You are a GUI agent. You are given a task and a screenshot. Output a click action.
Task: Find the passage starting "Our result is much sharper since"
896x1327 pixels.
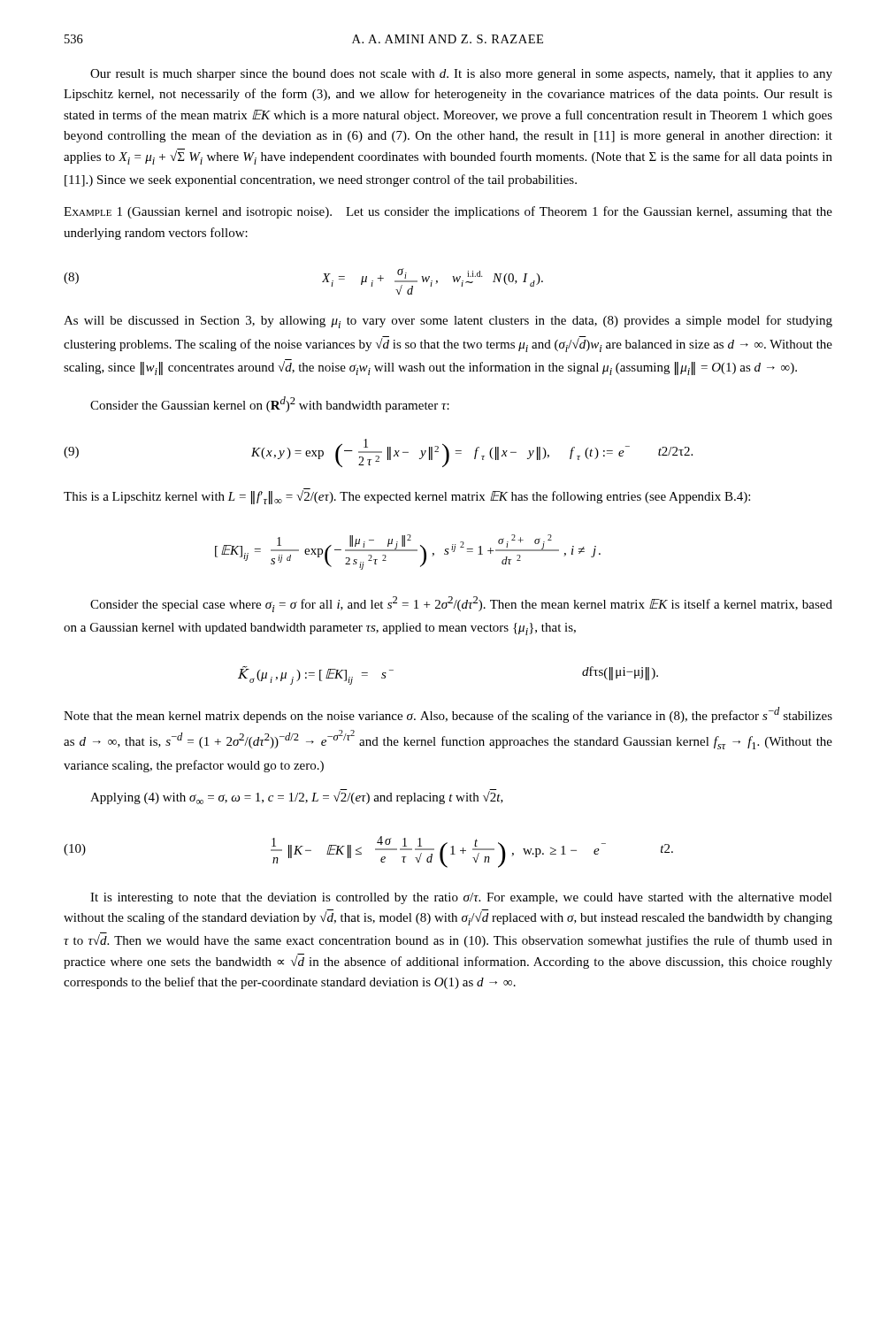point(448,127)
